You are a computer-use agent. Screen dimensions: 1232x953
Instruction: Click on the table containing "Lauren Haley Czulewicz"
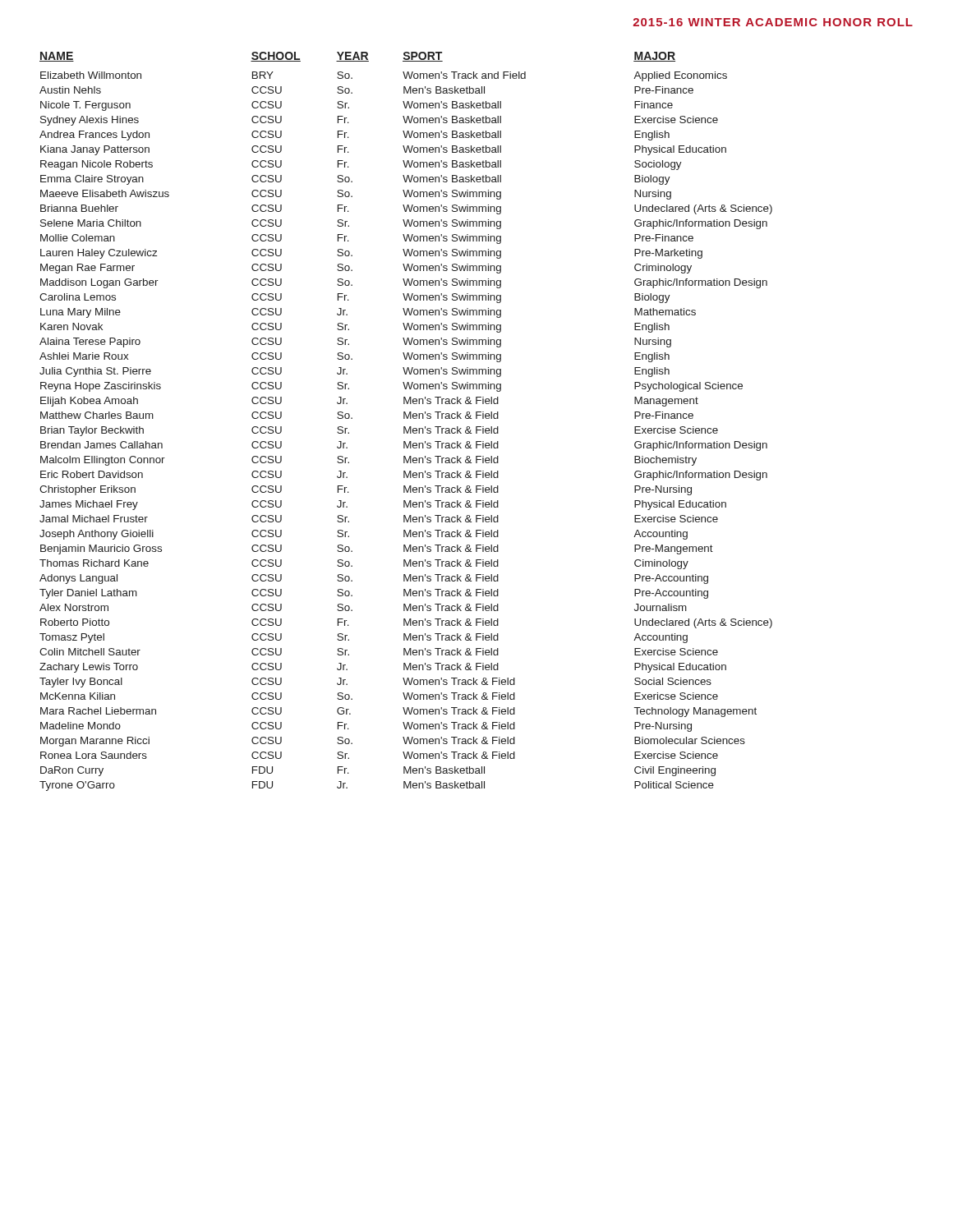476,420
